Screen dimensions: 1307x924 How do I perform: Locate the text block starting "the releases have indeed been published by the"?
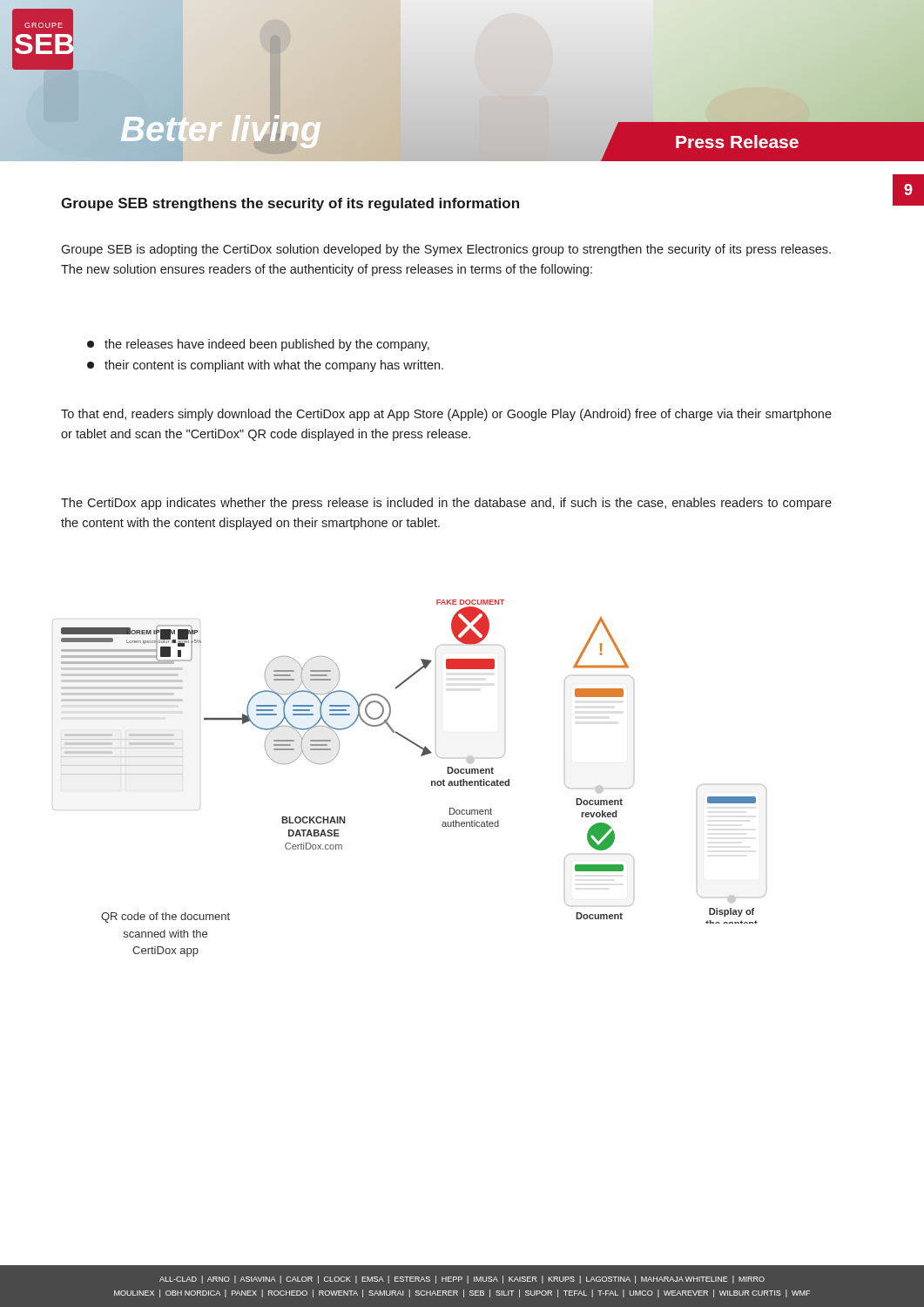[x=259, y=345]
